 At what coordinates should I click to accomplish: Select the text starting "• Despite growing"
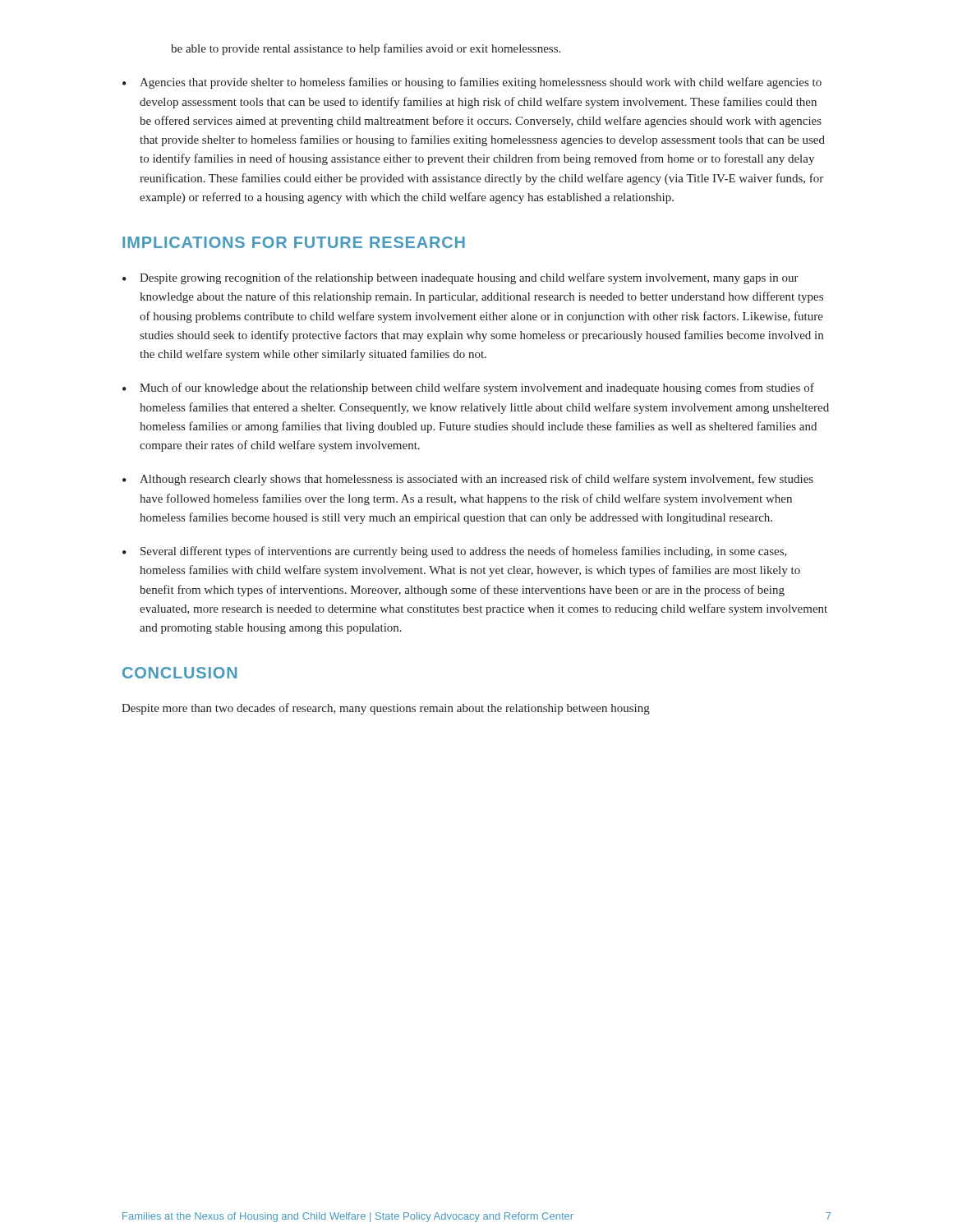click(476, 316)
